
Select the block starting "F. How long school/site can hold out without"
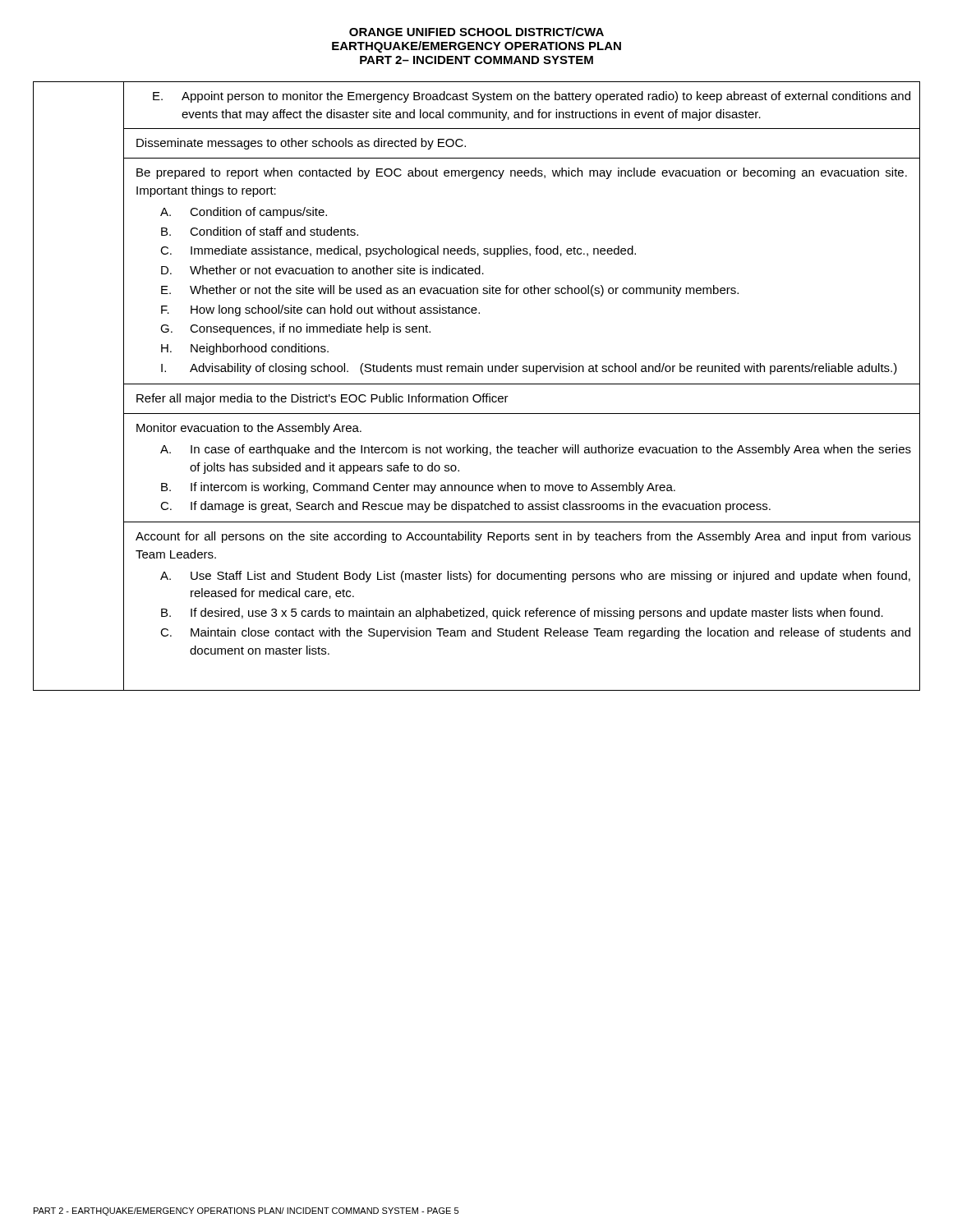coord(320,310)
